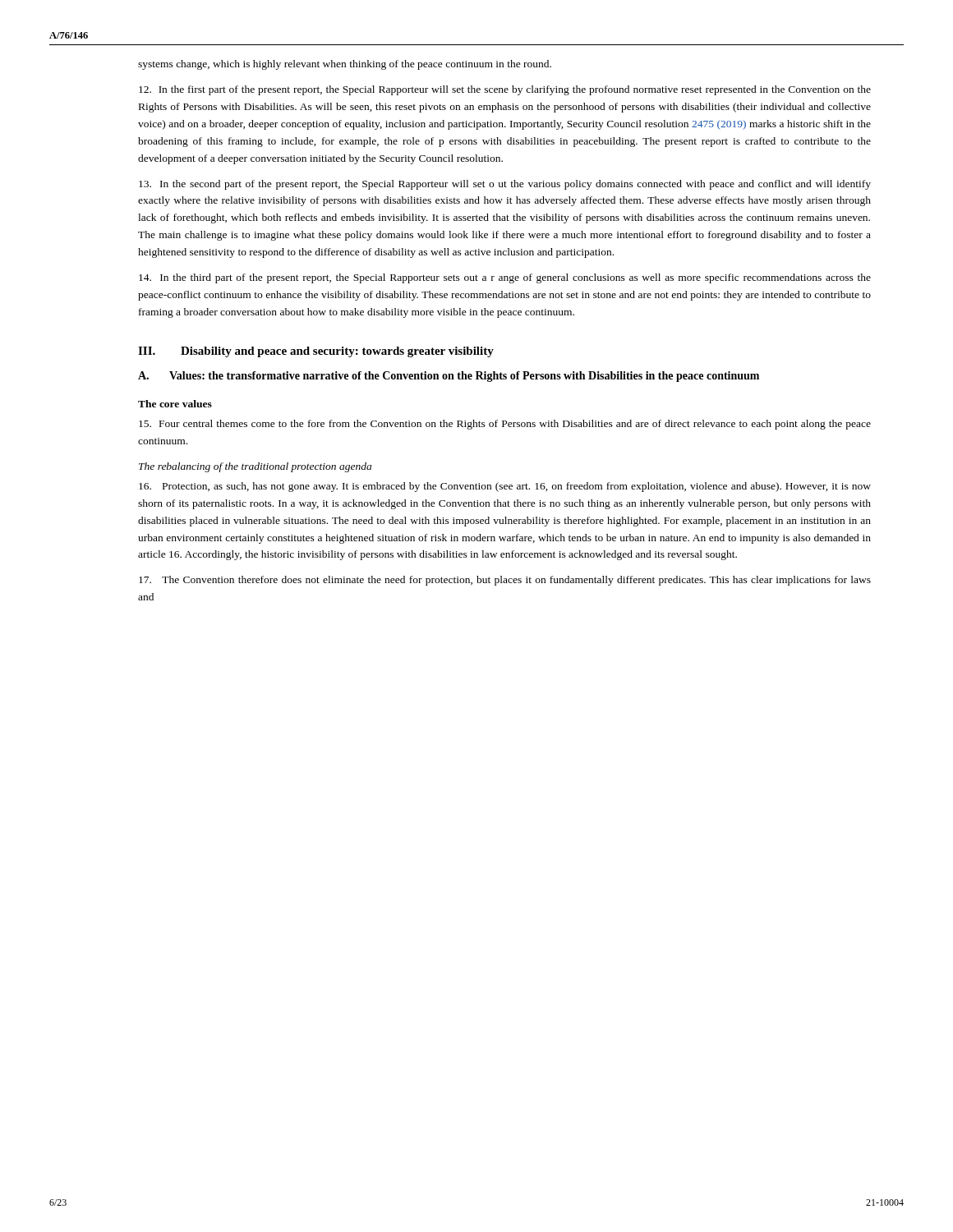Select the text block starting "In the second part"
The image size is (953, 1232).
point(504,218)
